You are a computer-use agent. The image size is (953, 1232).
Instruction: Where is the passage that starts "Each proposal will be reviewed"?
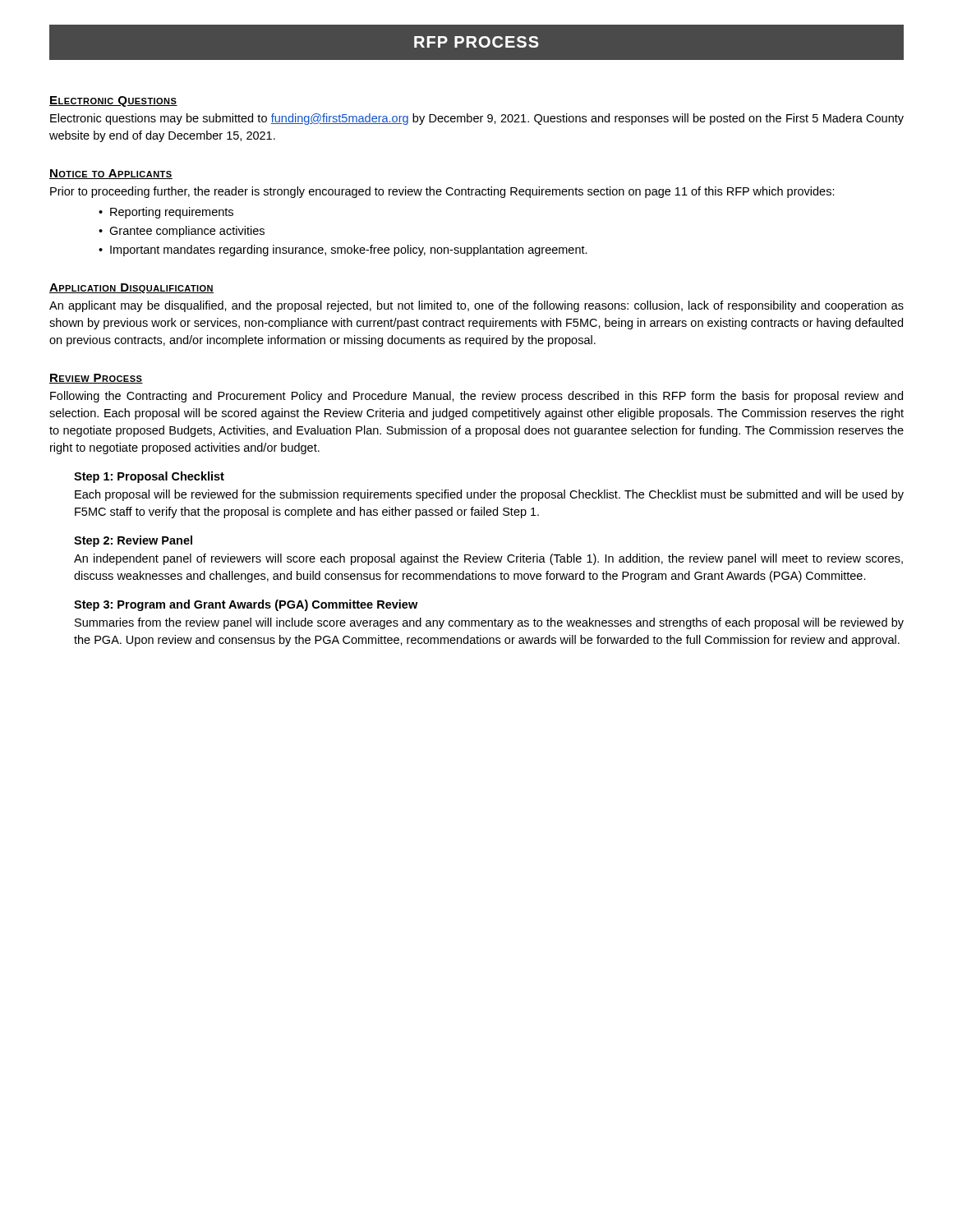(489, 503)
